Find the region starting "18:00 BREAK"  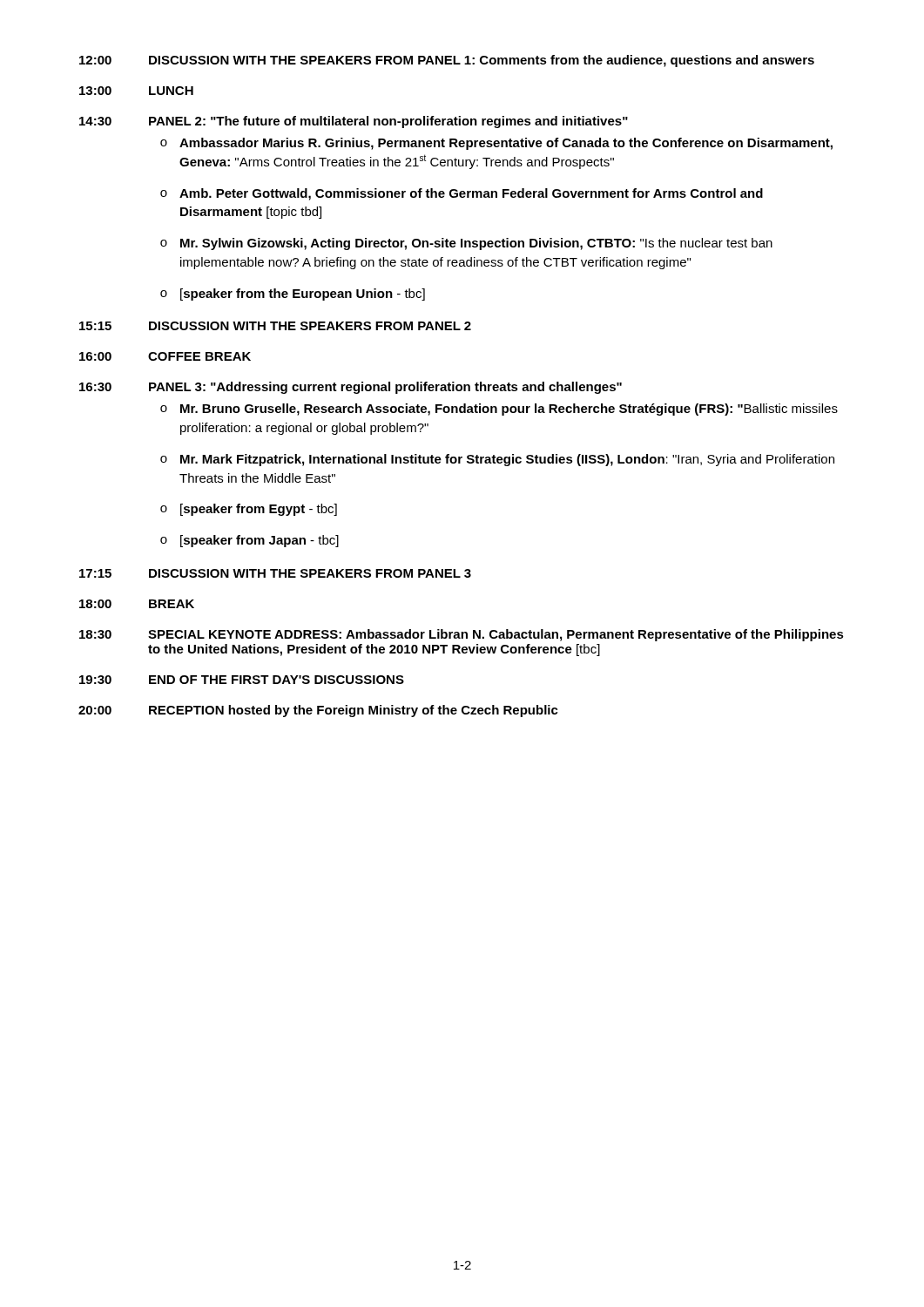[x=95, y=603]
